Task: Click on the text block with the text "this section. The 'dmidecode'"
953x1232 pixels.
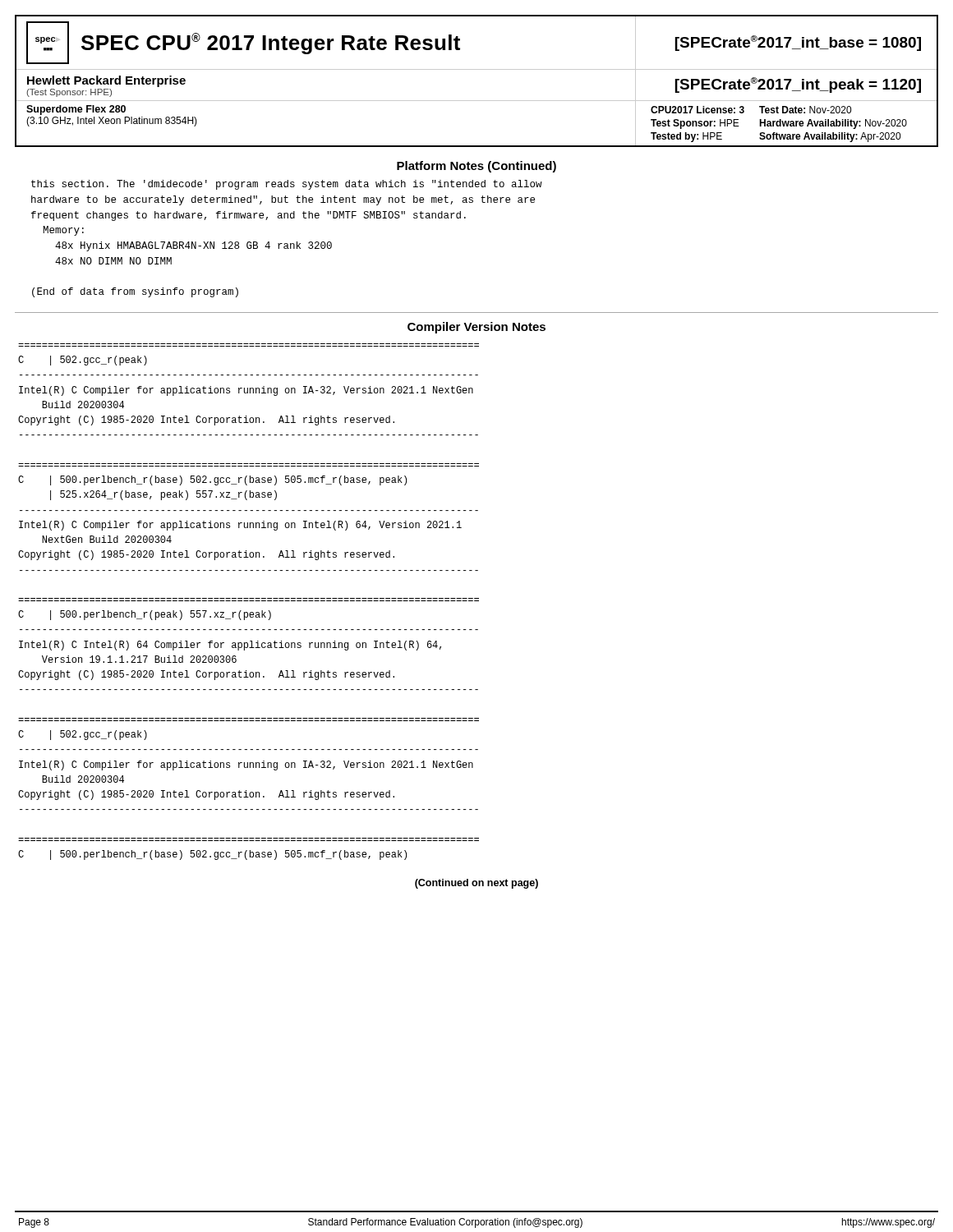Action: 280,239
